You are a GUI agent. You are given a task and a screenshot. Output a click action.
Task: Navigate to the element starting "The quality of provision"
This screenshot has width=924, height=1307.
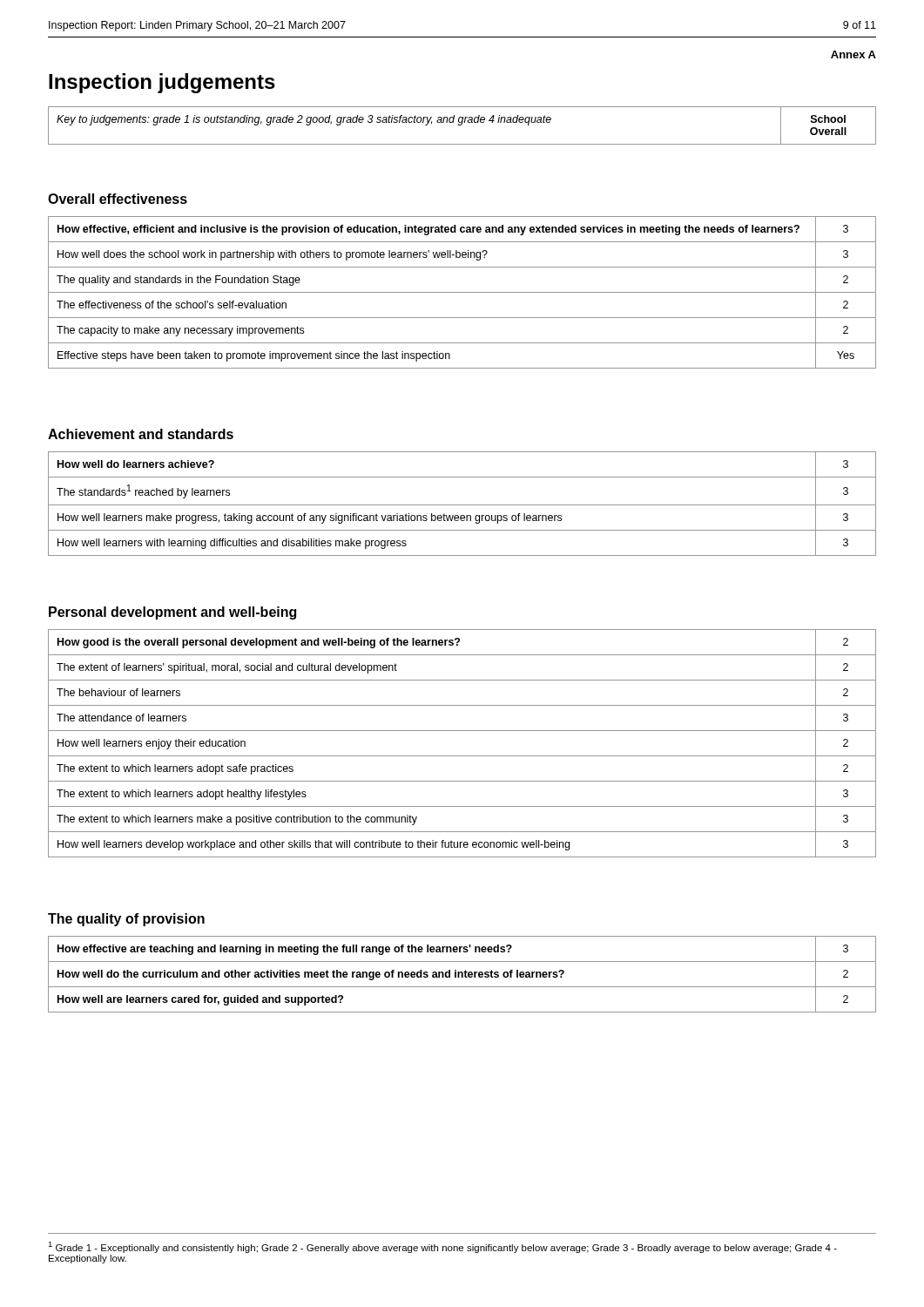click(x=126, y=919)
